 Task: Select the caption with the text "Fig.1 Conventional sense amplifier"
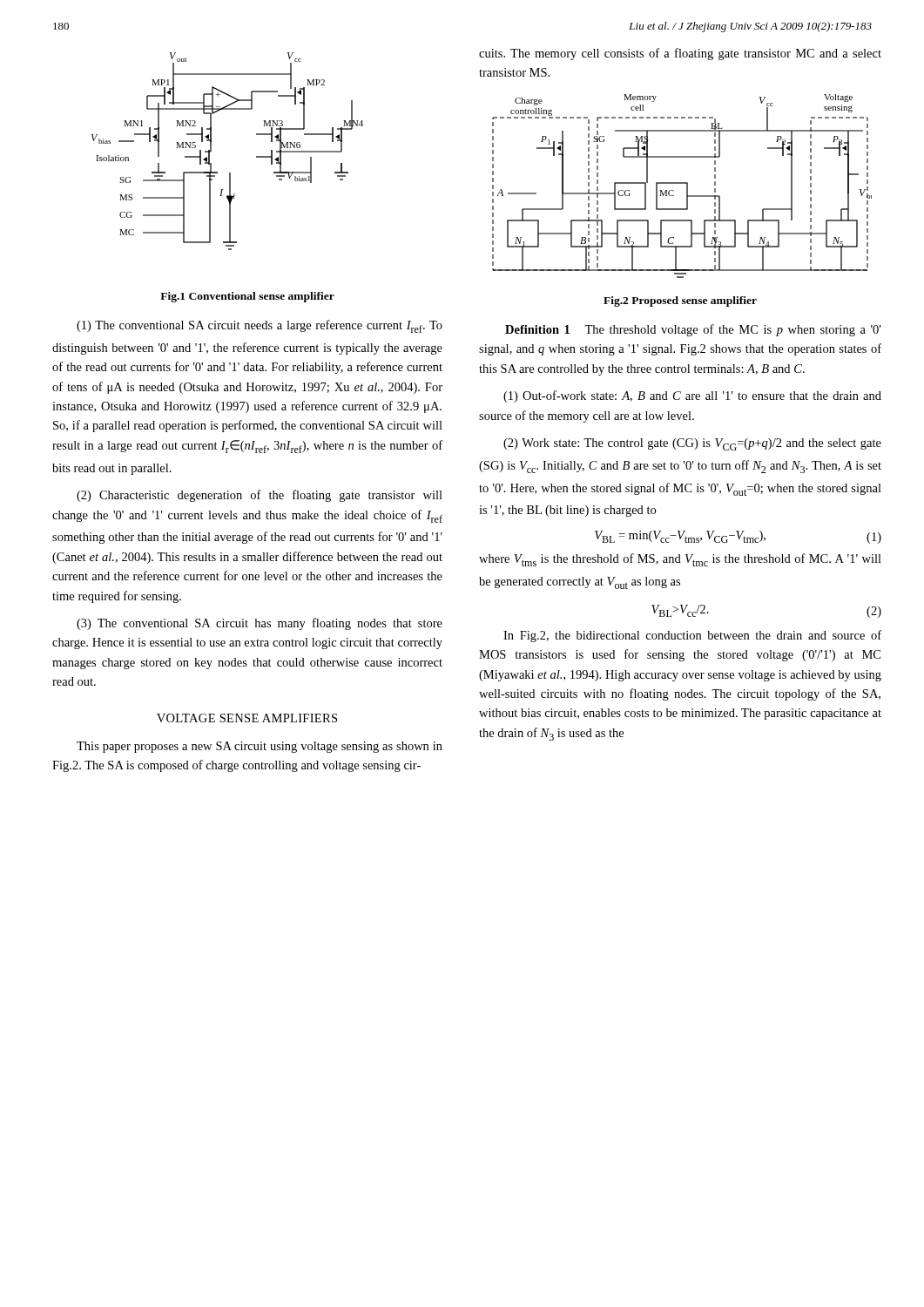pyautogui.click(x=247, y=296)
